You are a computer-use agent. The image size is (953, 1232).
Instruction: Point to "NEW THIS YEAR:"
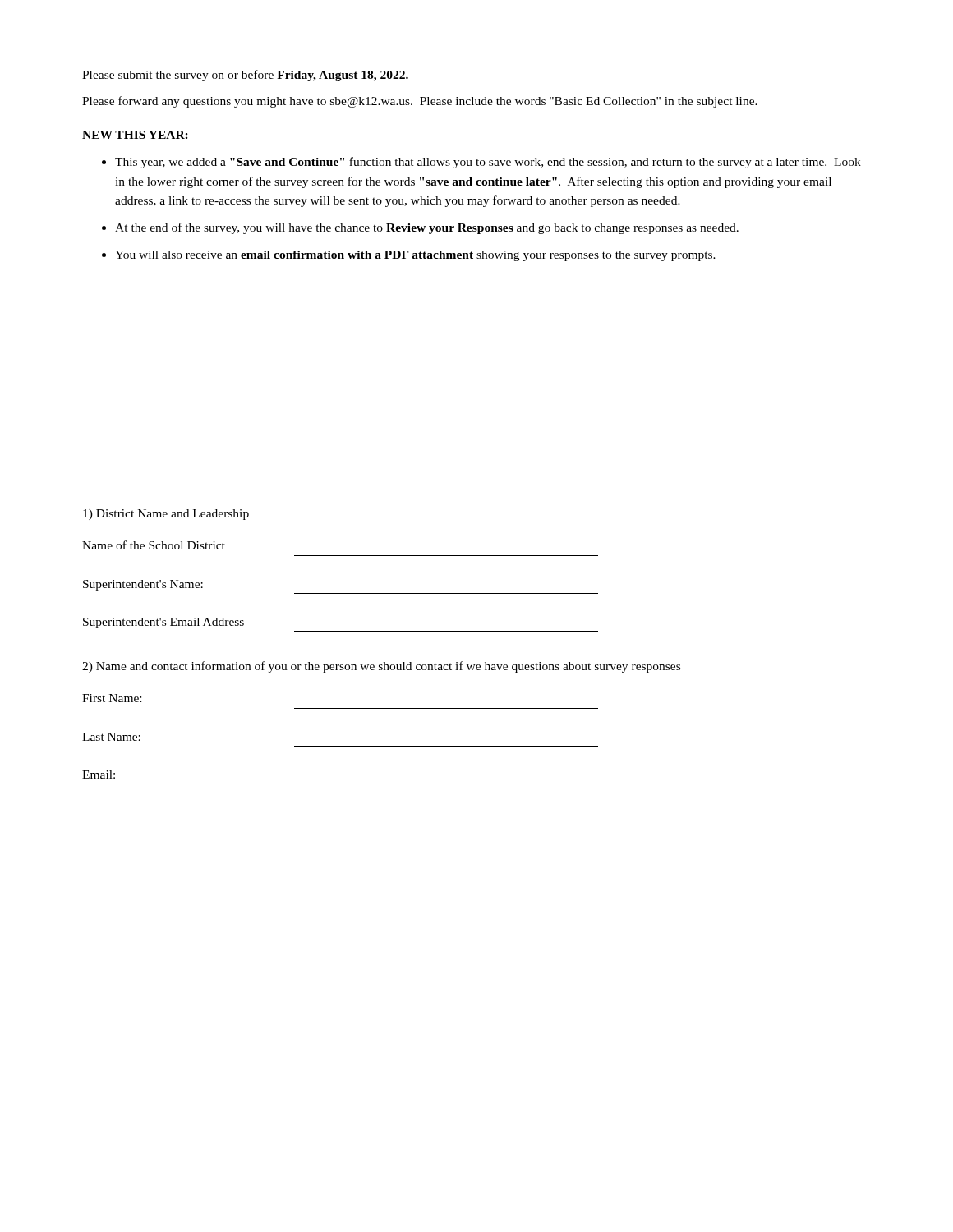135,134
